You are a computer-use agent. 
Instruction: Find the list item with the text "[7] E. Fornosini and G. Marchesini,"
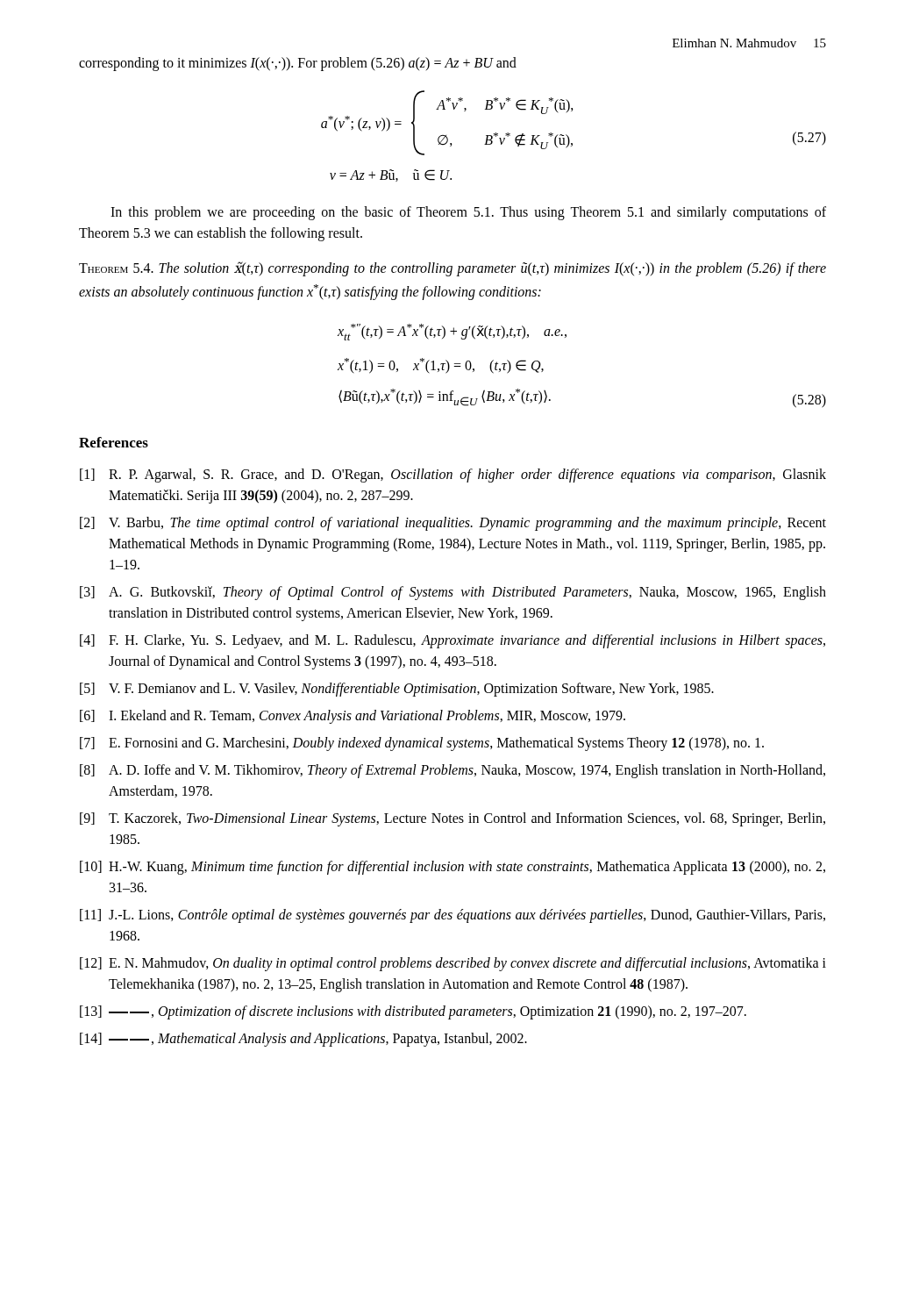452,743
